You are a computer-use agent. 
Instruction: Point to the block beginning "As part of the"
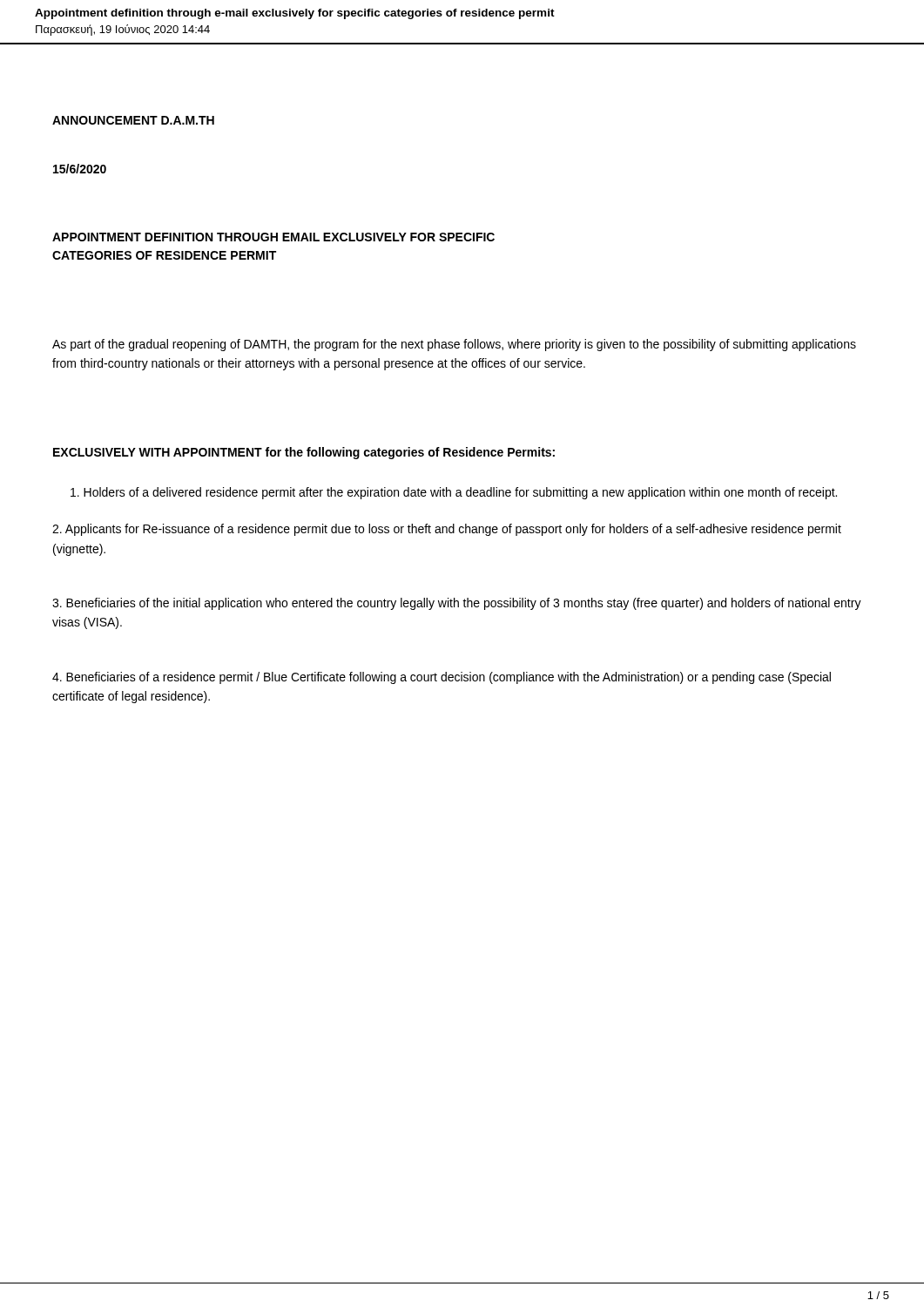pos(454,354)
